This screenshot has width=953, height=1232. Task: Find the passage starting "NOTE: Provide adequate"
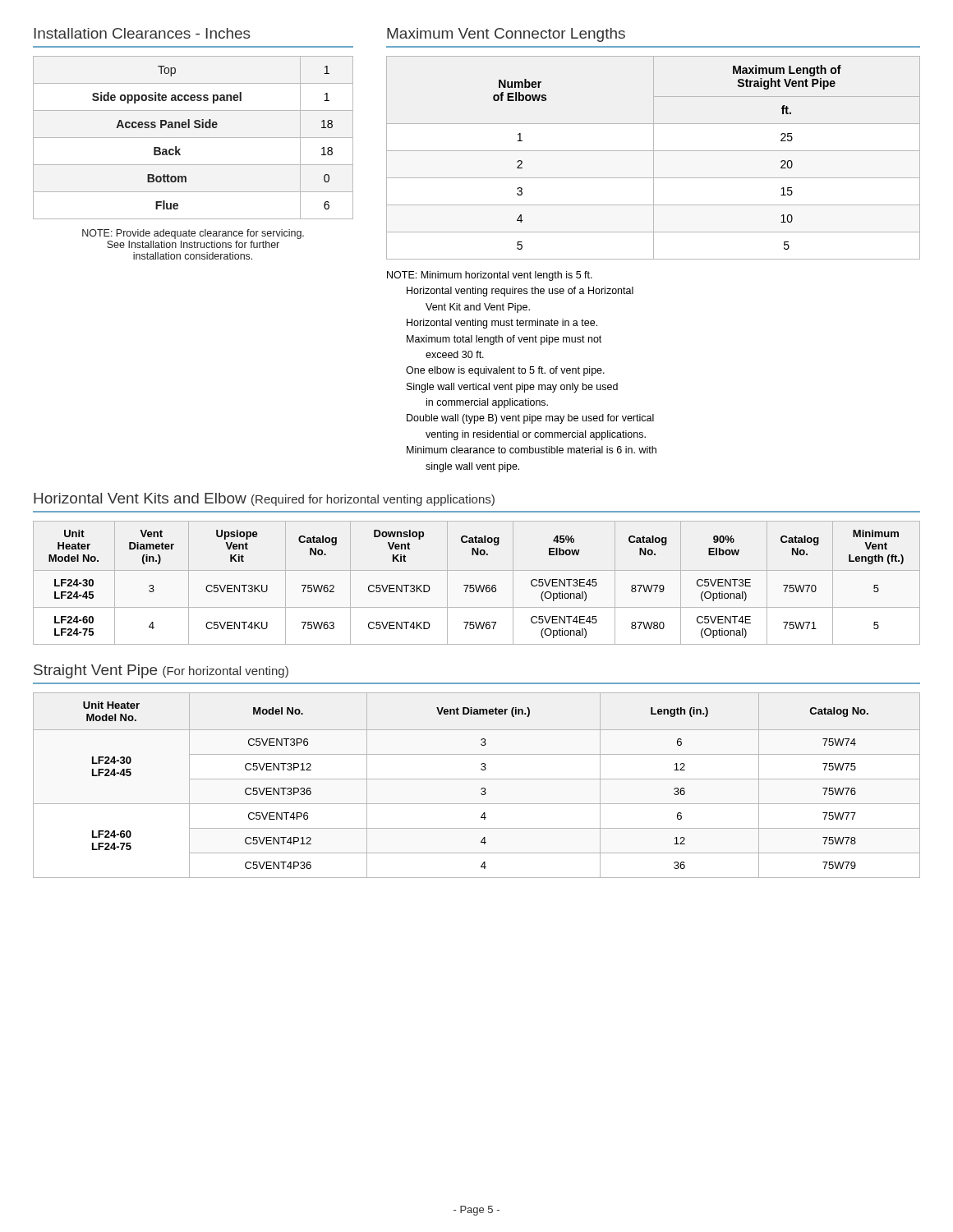point(193,245)
